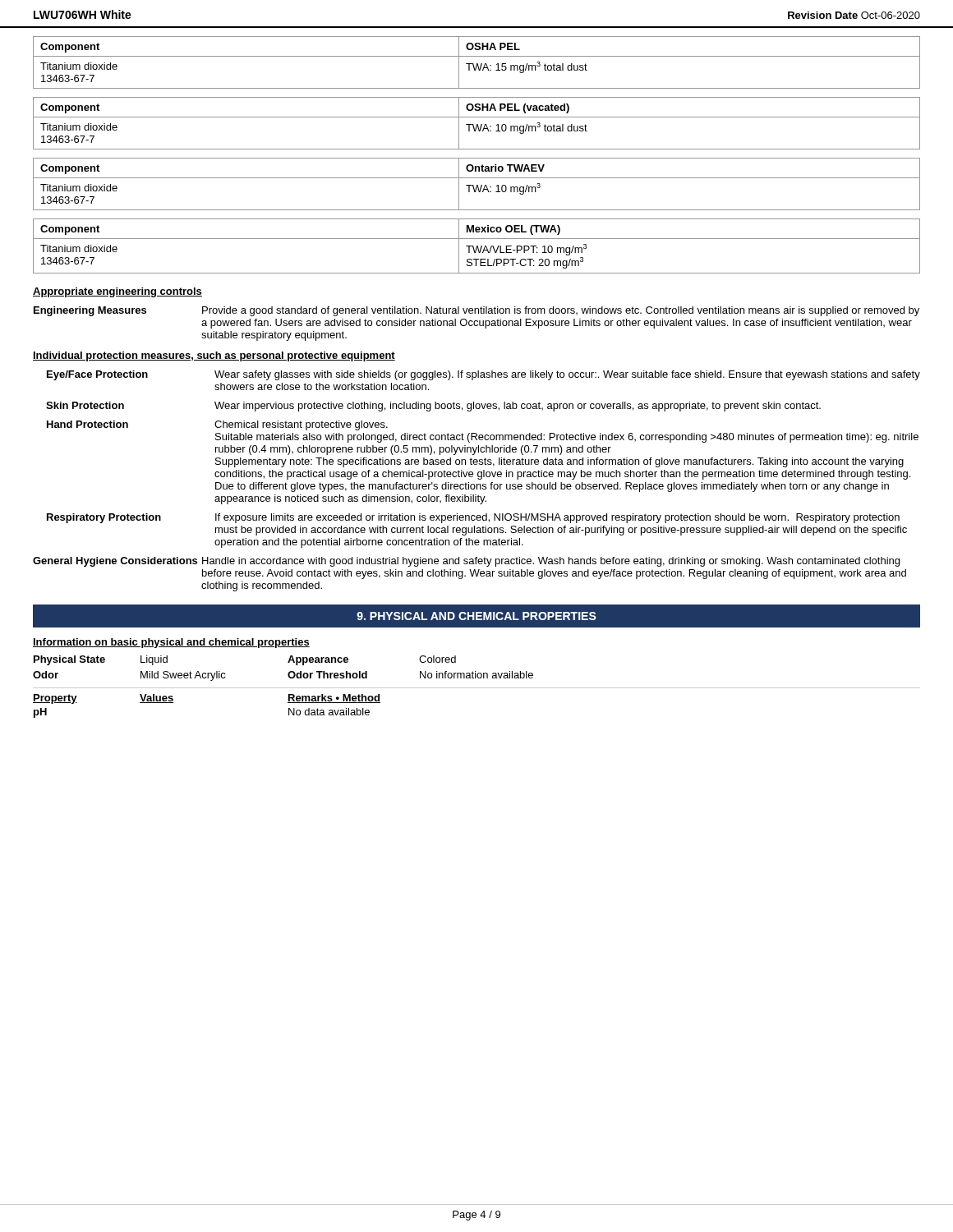Point to "9. PHYSICAL AND CHEMICAL PROPERTIES"
Screen dimensions: 1232x953
point(476,616)
